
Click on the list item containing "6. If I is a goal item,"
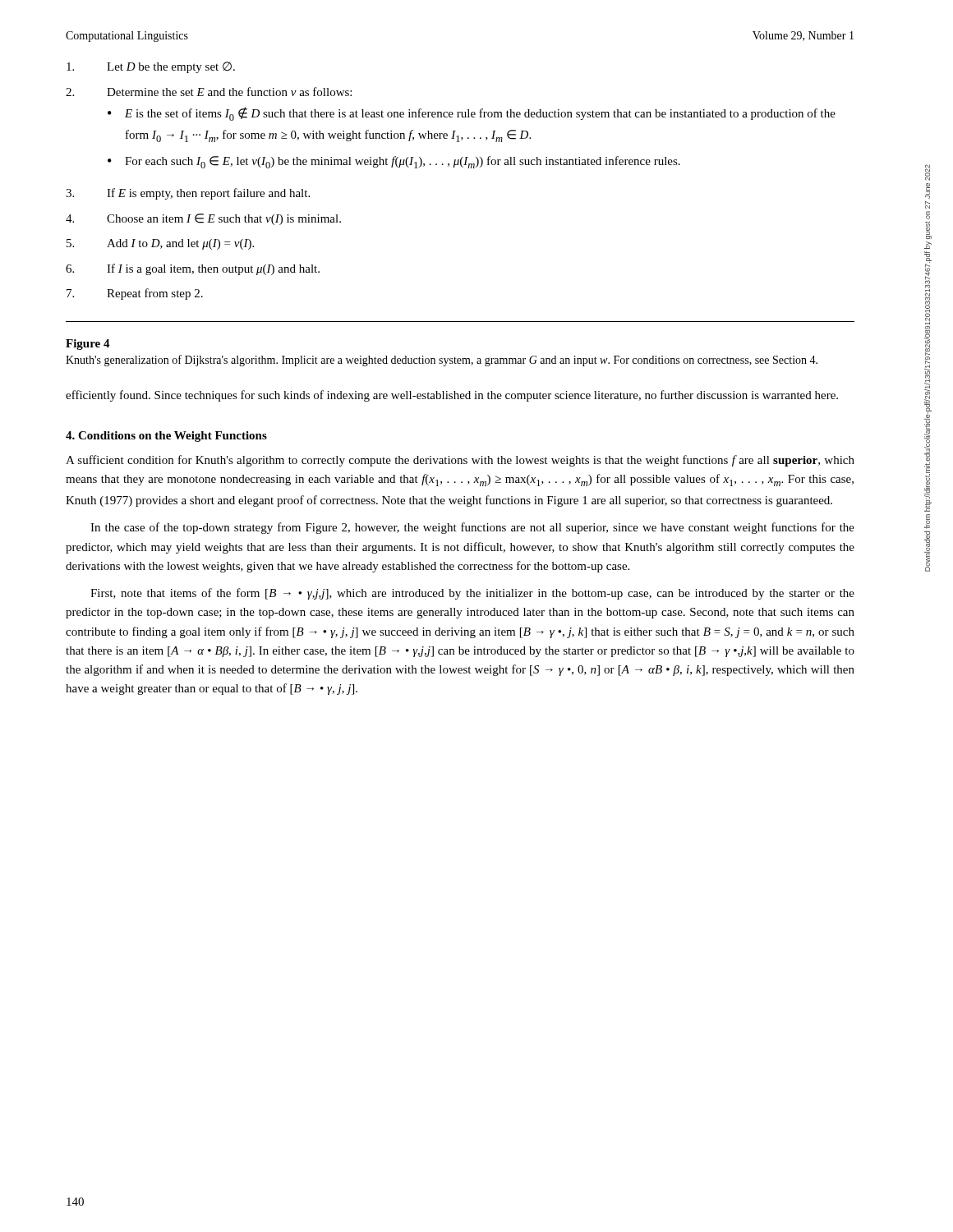click(x=193, y=269)
